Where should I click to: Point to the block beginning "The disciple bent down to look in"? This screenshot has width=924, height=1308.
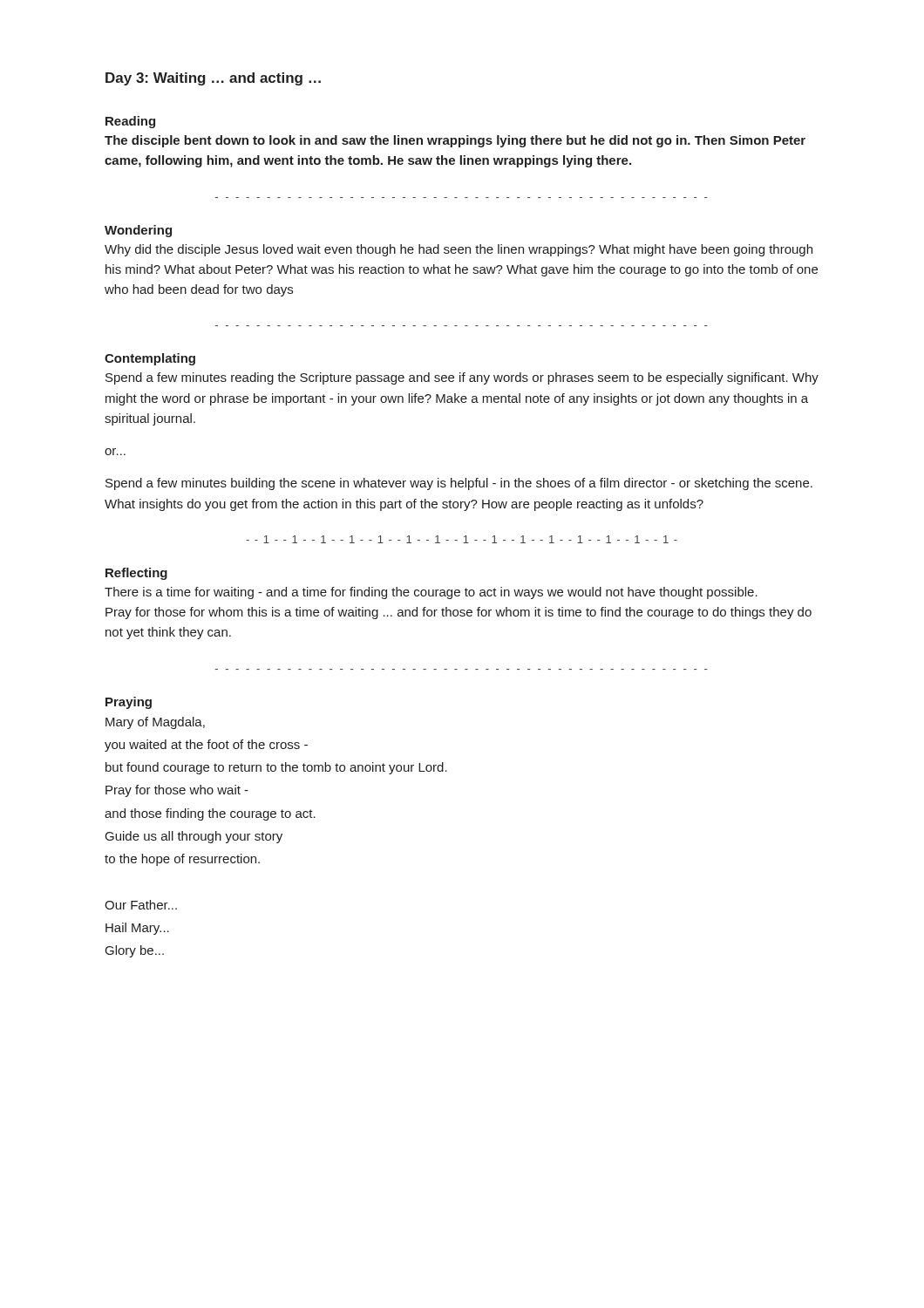pyautogui.click(x=462, y=150)
